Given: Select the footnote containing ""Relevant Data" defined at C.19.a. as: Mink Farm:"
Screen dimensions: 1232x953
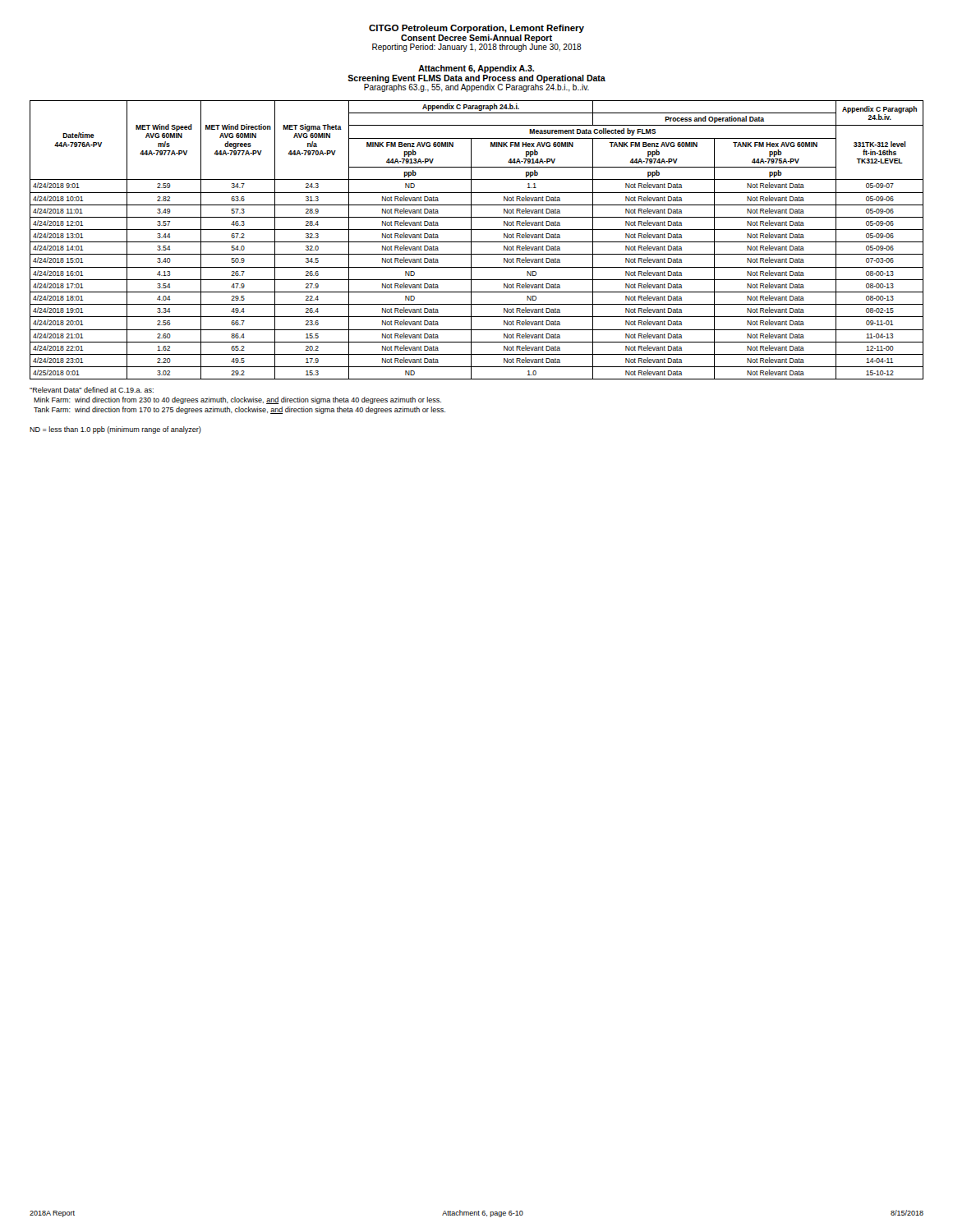Looking at the screenshot, I should (92, 390).
